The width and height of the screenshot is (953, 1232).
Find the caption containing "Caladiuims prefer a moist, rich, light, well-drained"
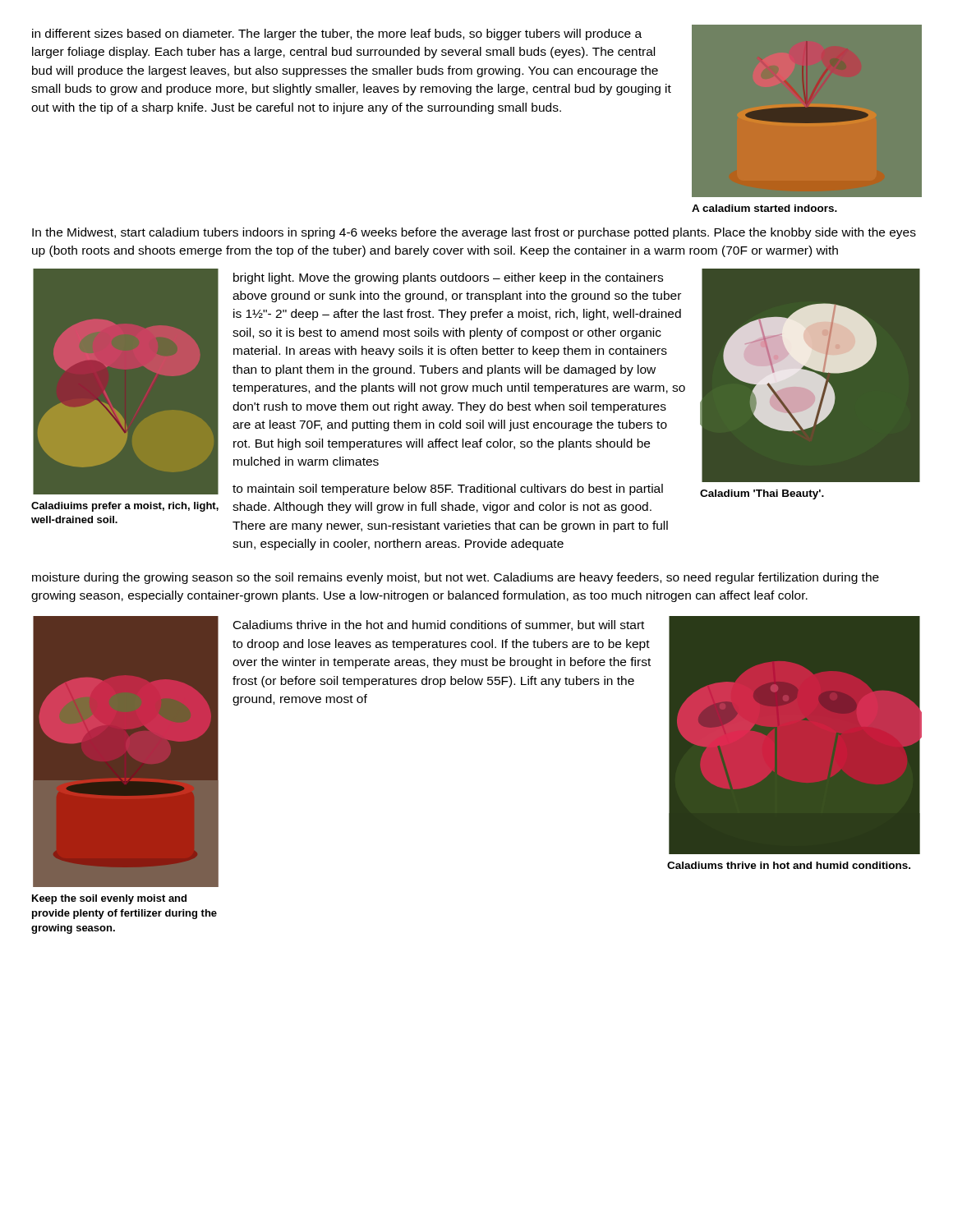tap(125, 512)
